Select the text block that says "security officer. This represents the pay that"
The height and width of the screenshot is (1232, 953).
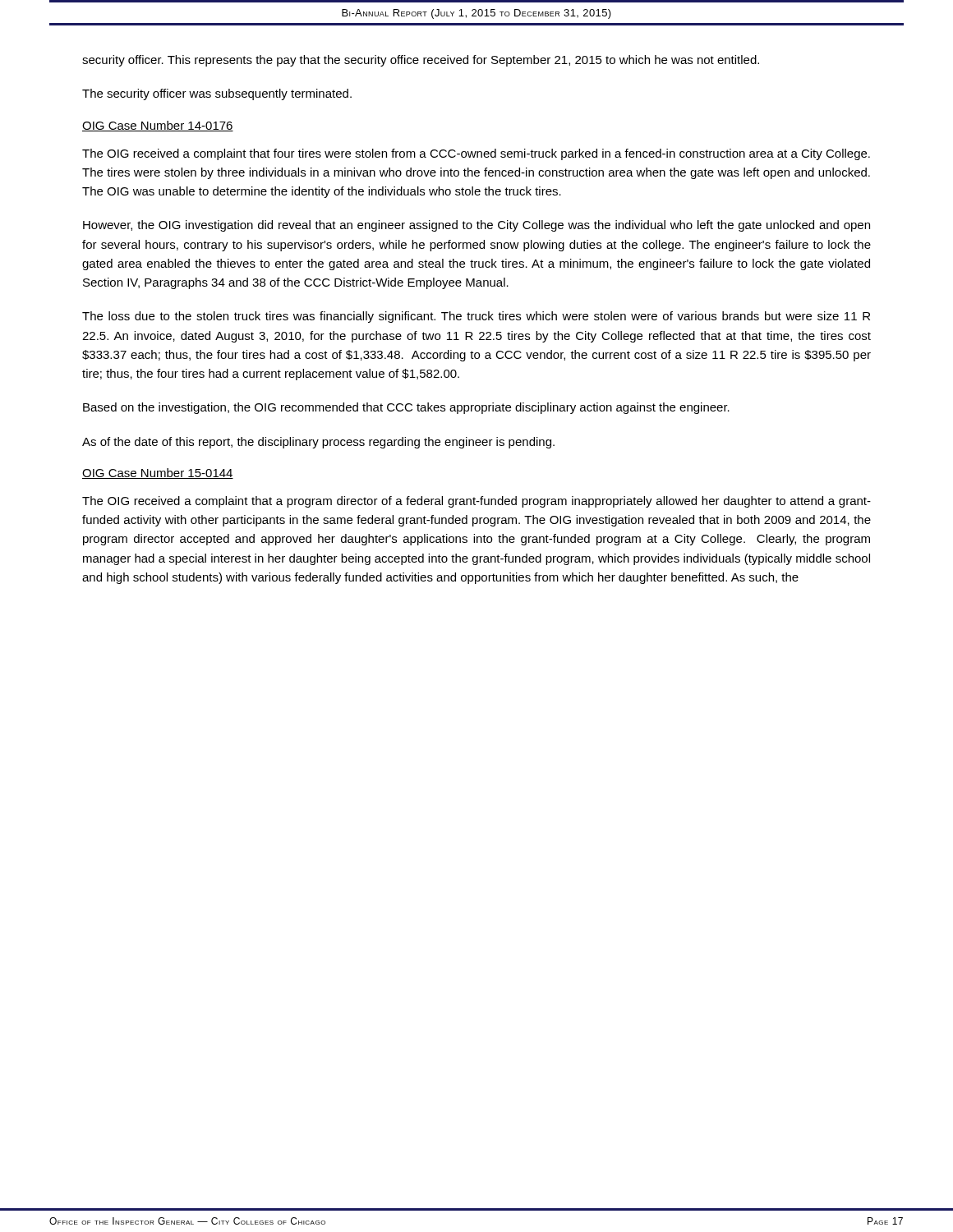click(x=421, y=60)
